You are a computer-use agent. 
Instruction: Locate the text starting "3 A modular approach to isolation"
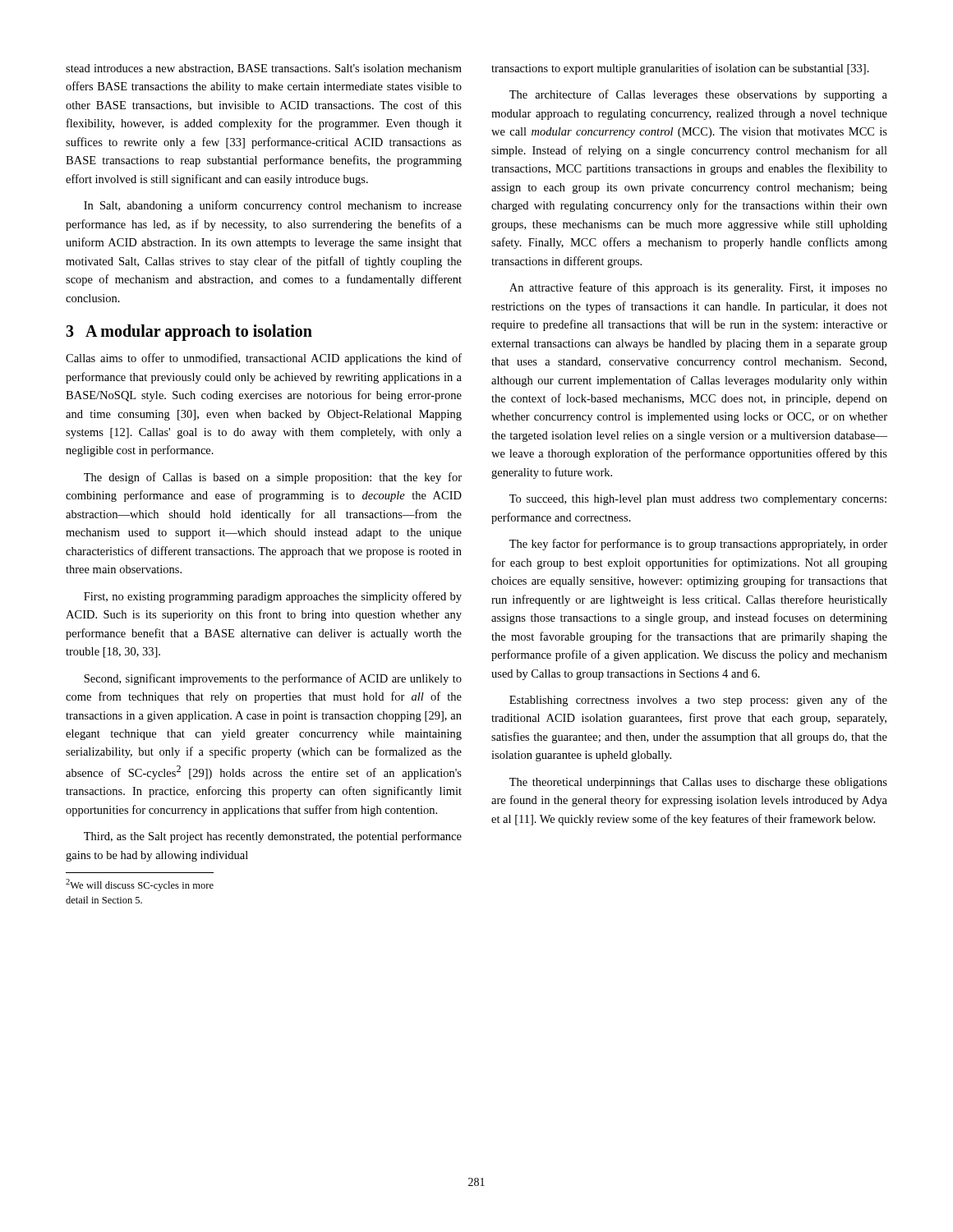click(x=189, y=331)
